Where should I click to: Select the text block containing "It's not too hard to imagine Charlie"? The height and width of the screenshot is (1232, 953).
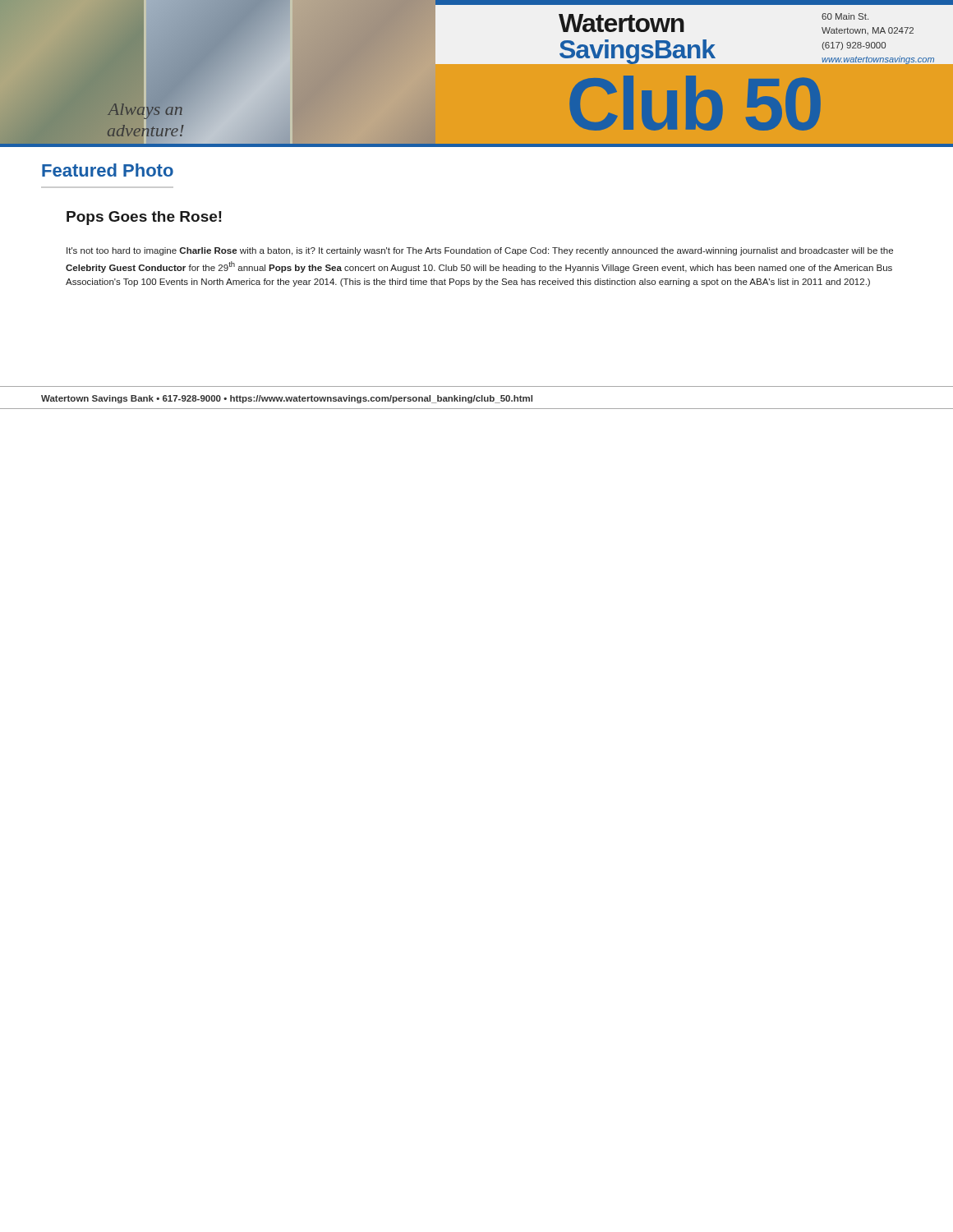(x=480, y=266)
